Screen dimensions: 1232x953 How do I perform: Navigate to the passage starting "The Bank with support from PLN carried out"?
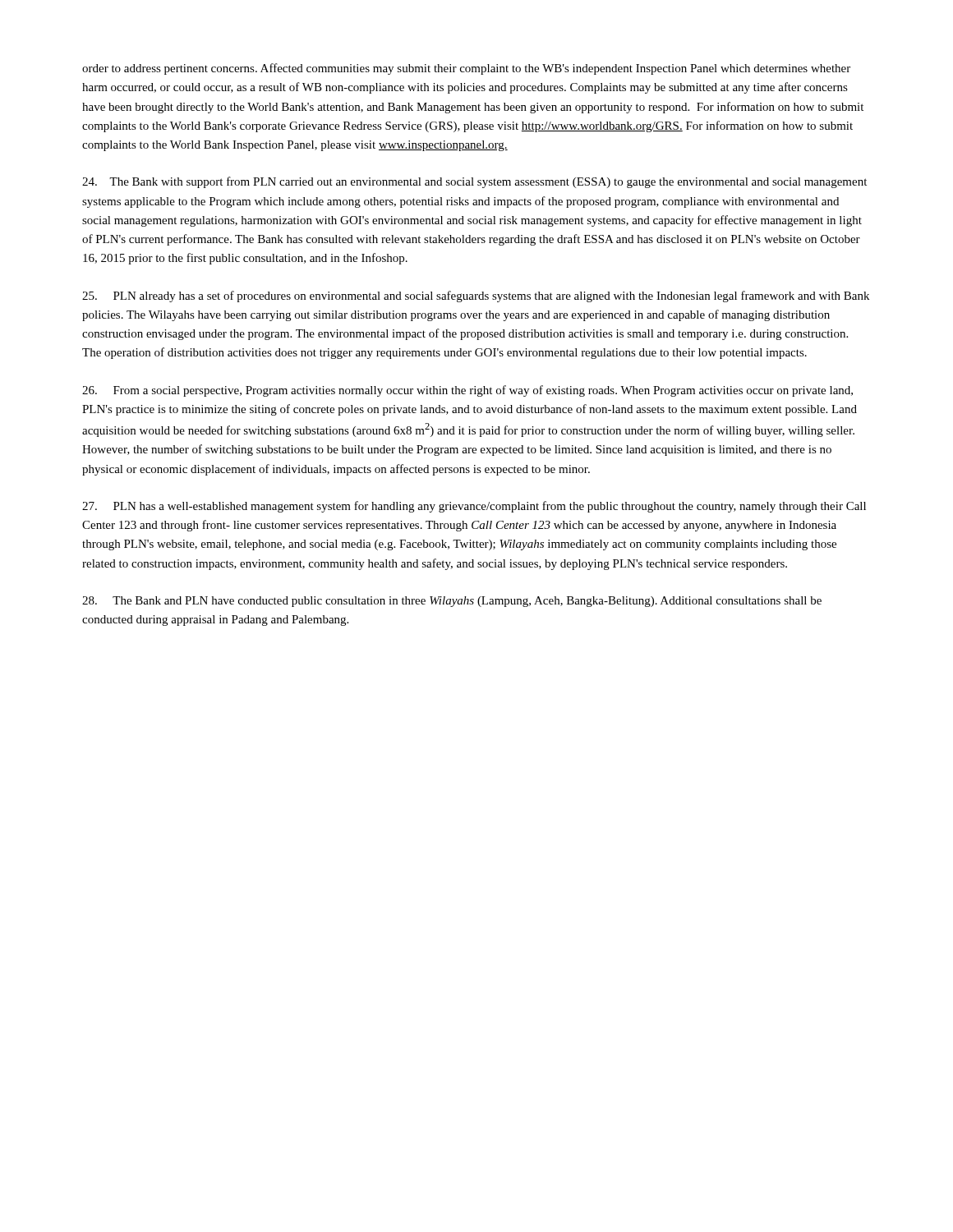(x=475, y=220)
